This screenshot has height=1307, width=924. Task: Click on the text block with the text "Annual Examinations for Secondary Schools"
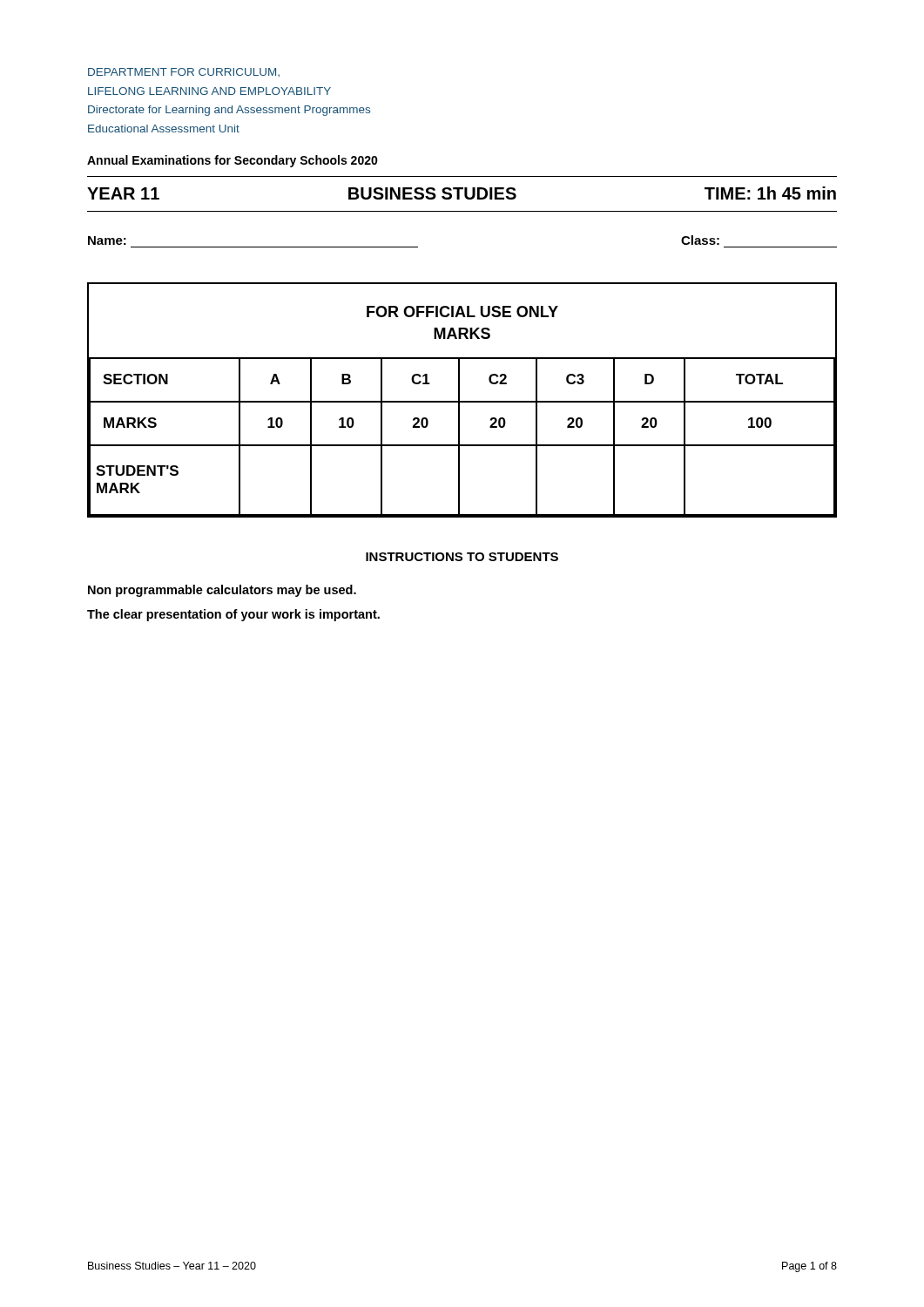click(x=232, y=161)
